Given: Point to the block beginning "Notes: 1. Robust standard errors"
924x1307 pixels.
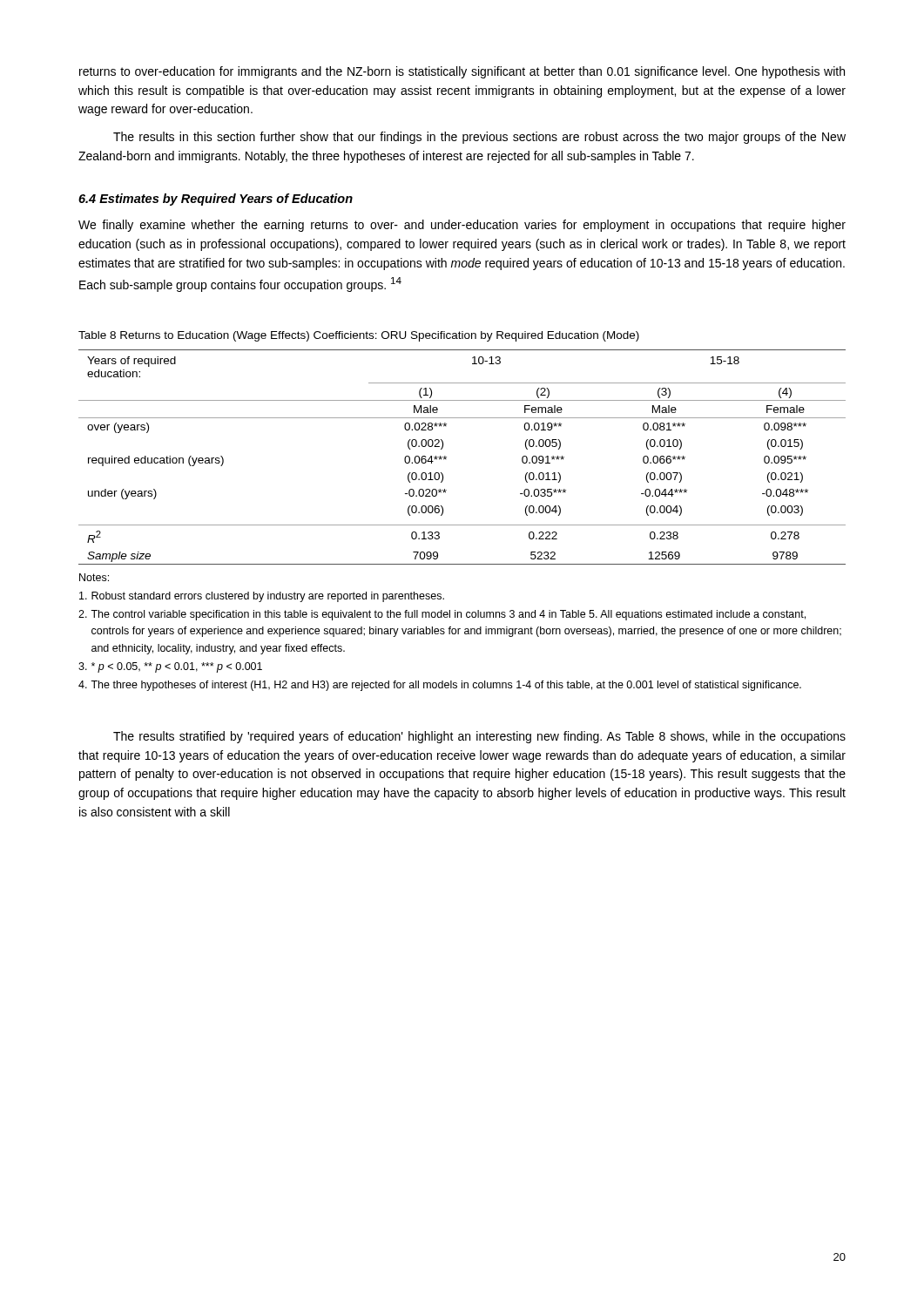Looking at the screenshot, I should [462, 632].
